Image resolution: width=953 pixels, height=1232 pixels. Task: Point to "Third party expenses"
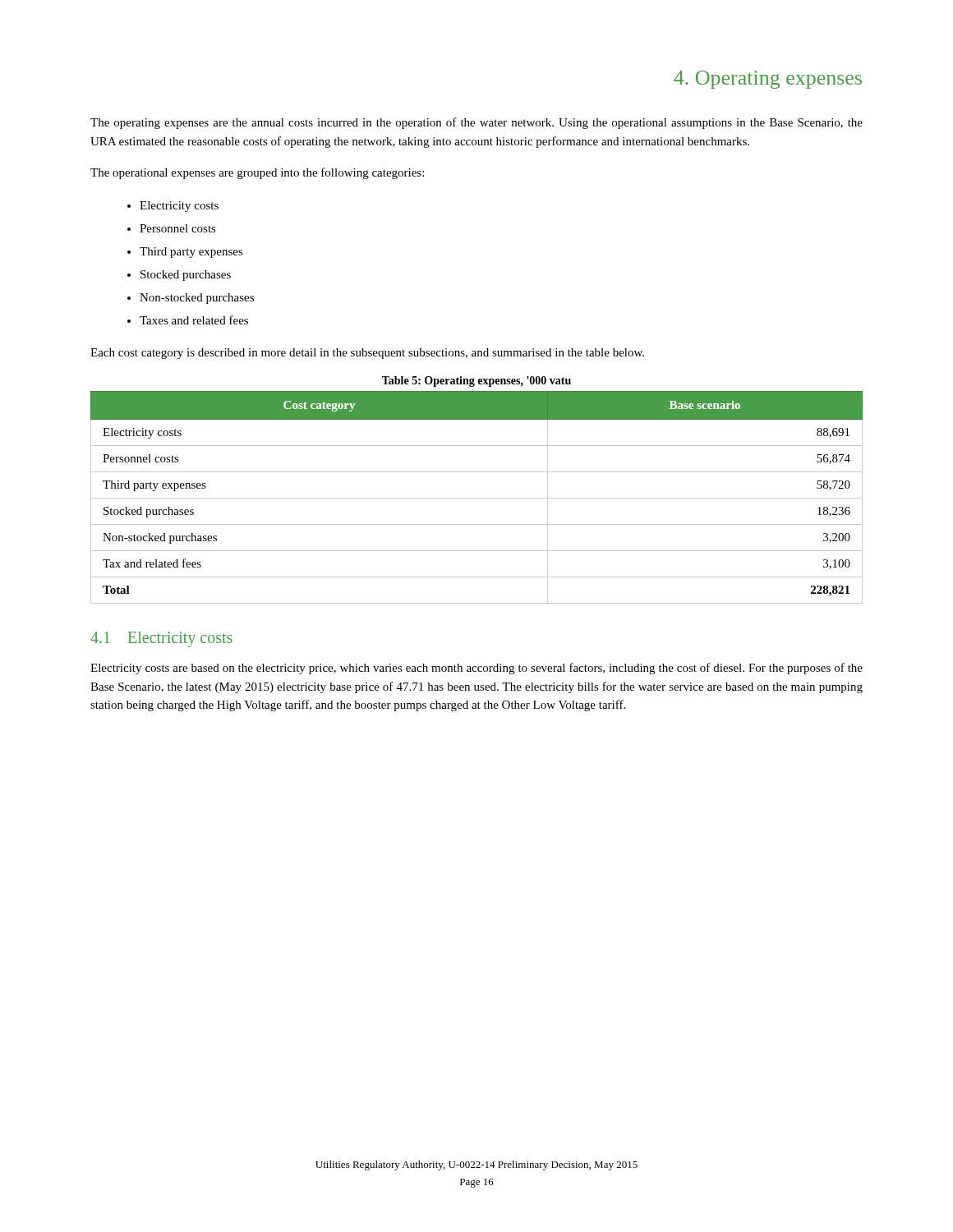pyautogui.click(x=191, y=251)
